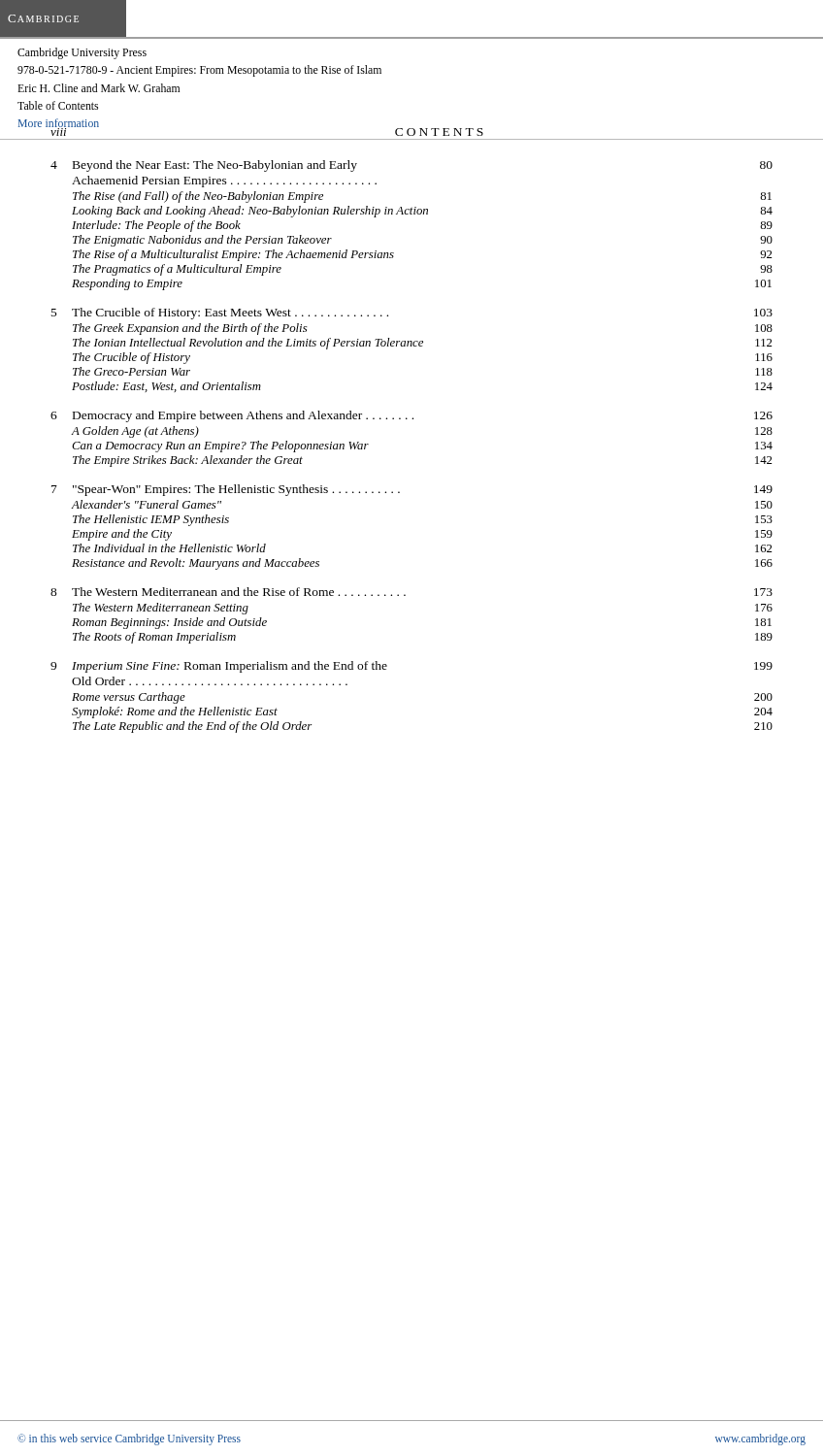The width and height of the screenshot is (823, 1456).
Task: Click on the block starting "The Greco-Persian War 118"
Action: 139,370
